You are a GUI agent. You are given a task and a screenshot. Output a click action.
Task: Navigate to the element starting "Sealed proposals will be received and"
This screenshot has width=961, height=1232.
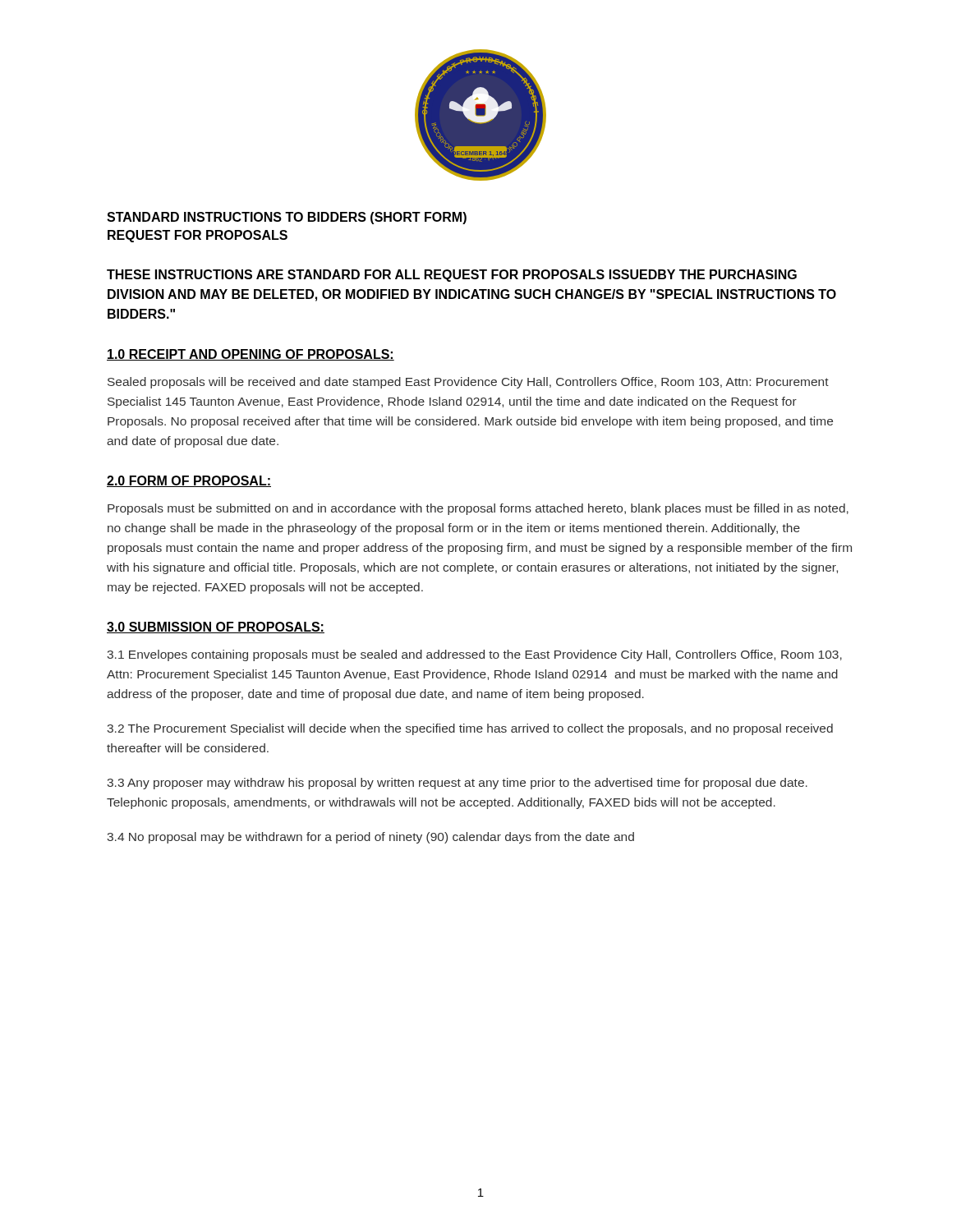[470, 411]
